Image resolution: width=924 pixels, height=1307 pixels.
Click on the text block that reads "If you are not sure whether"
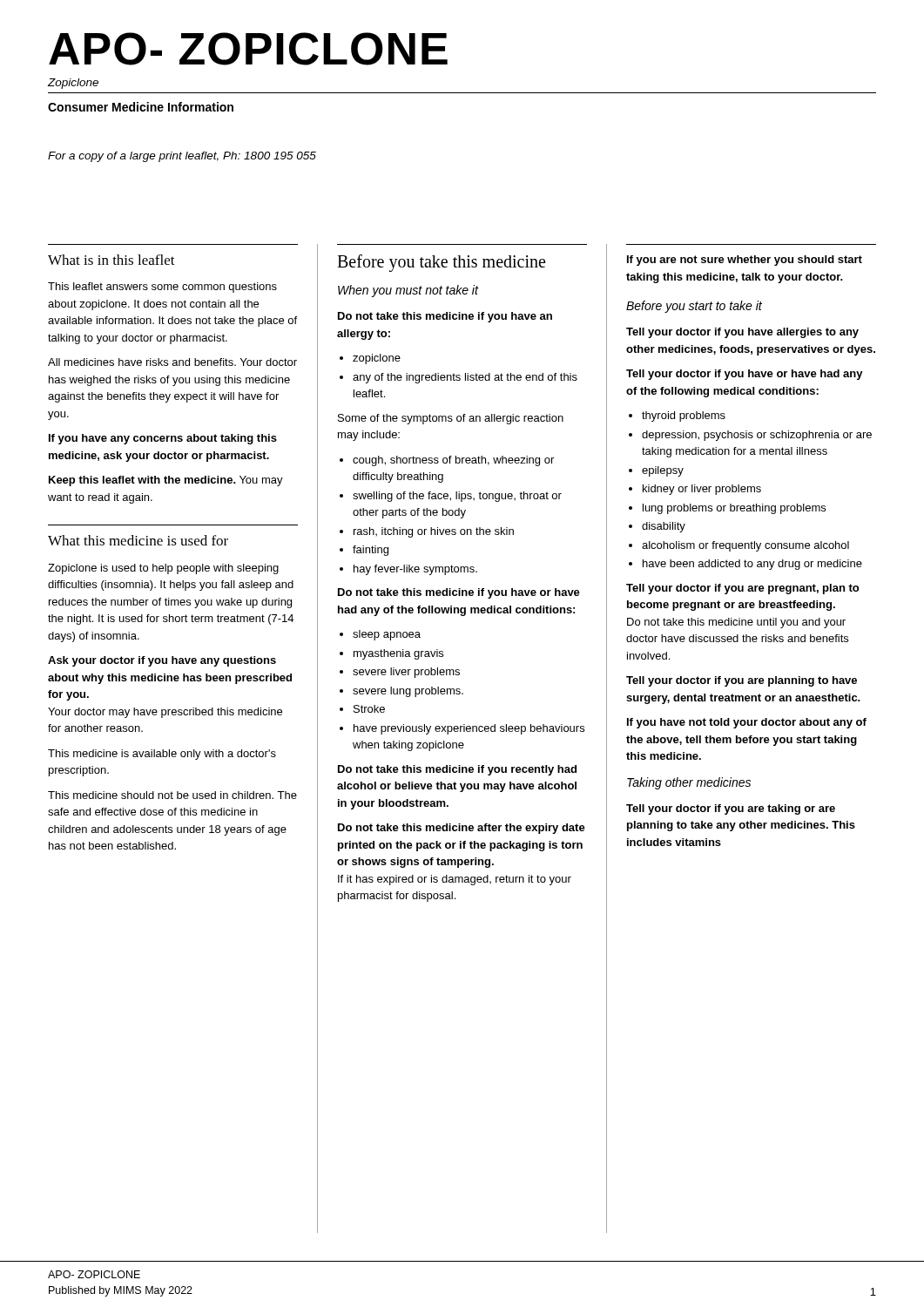point(744,268)
